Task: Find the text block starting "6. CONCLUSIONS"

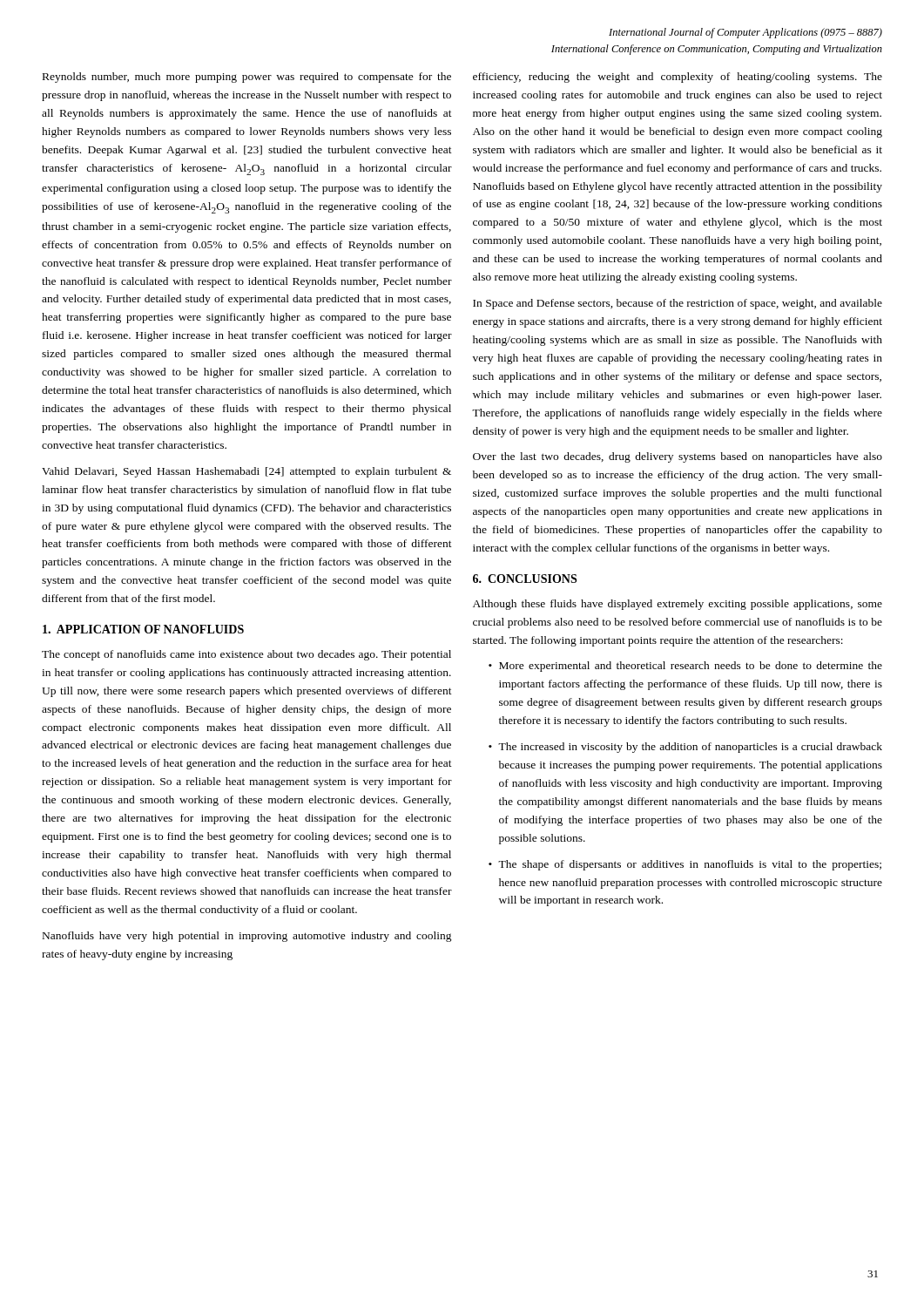Action: tap(525, 579)
